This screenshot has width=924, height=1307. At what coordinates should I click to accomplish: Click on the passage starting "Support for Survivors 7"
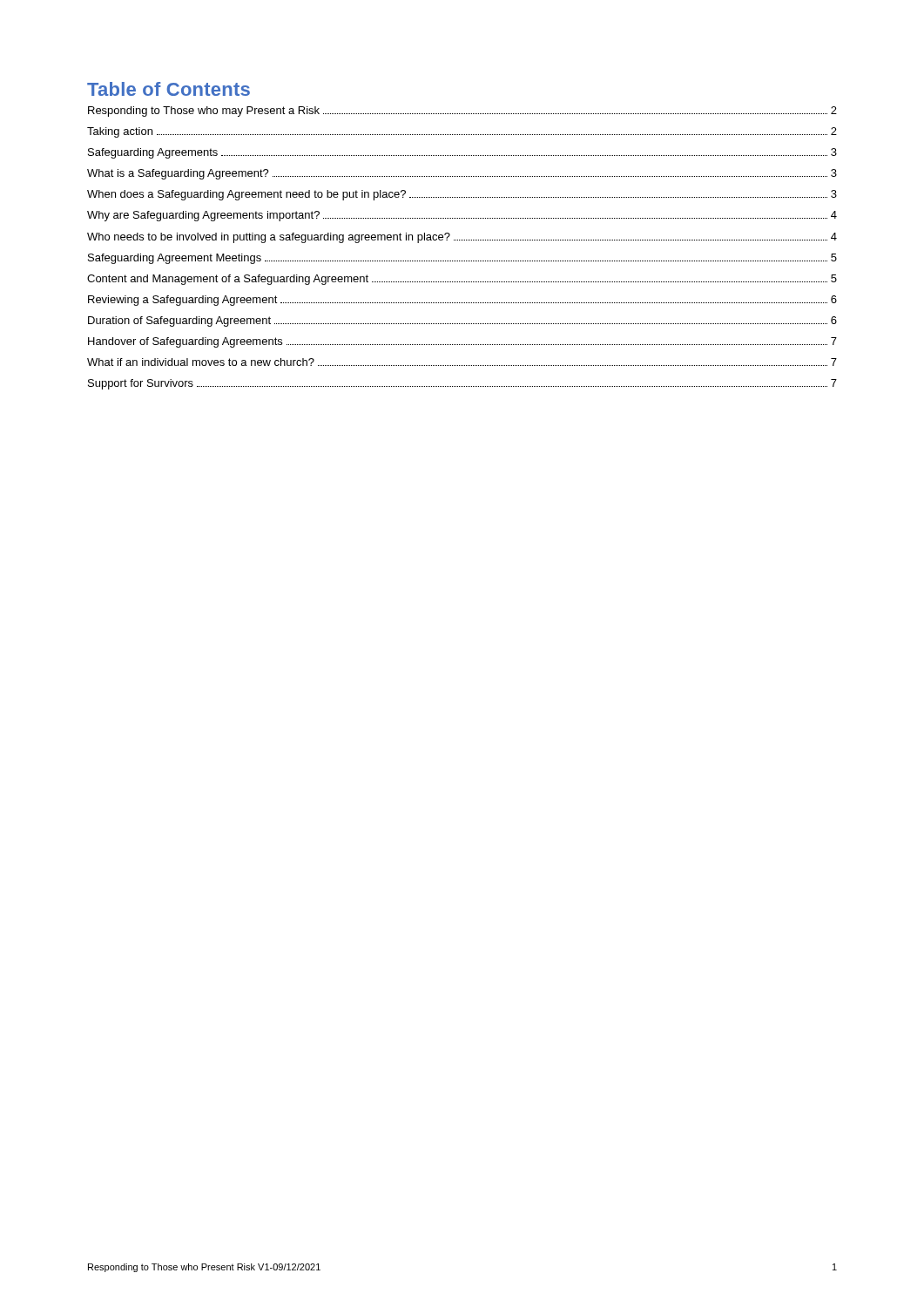[x=462, y=384]
